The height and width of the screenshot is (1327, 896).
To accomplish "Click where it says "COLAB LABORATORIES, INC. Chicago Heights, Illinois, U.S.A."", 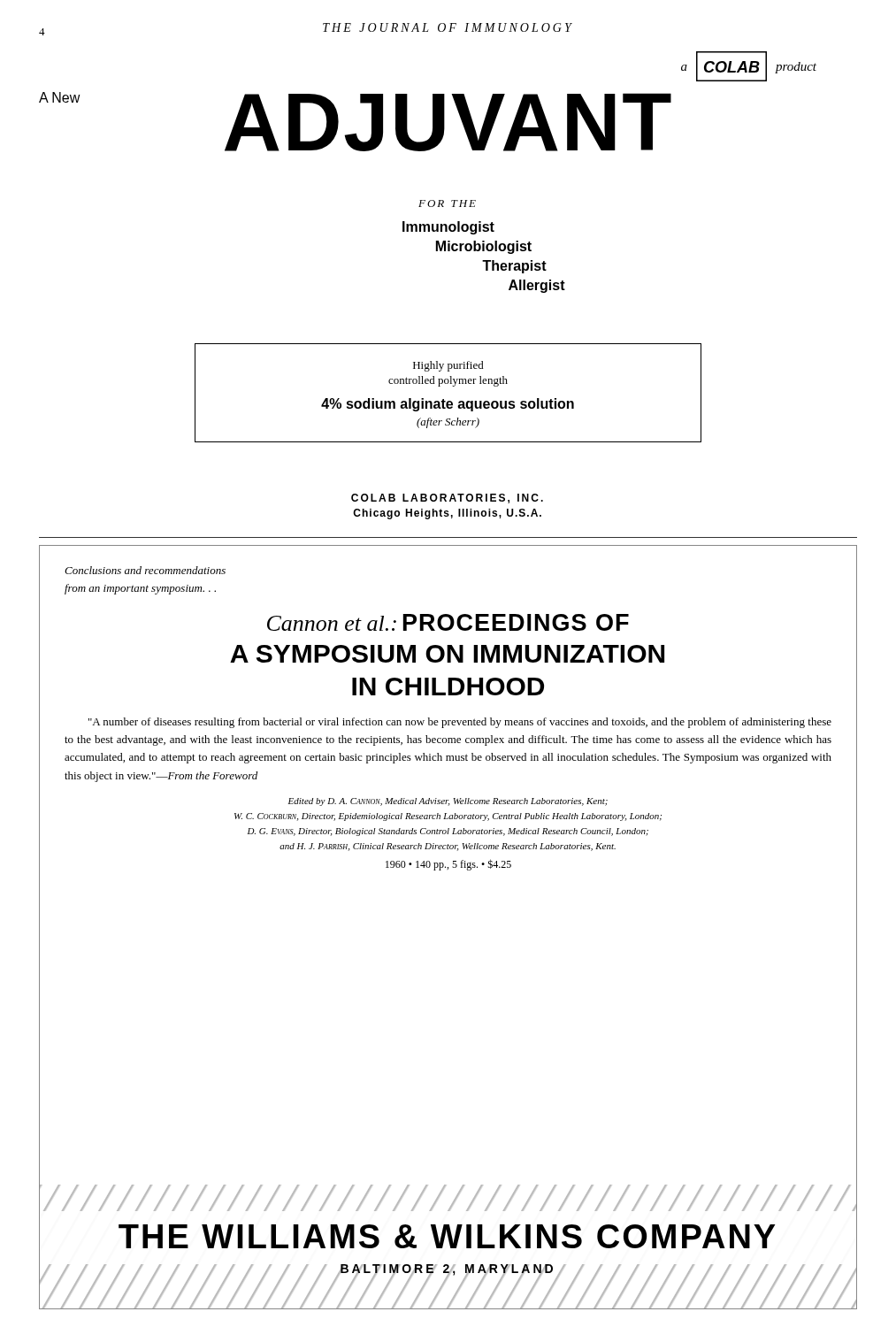I will 448,506.
